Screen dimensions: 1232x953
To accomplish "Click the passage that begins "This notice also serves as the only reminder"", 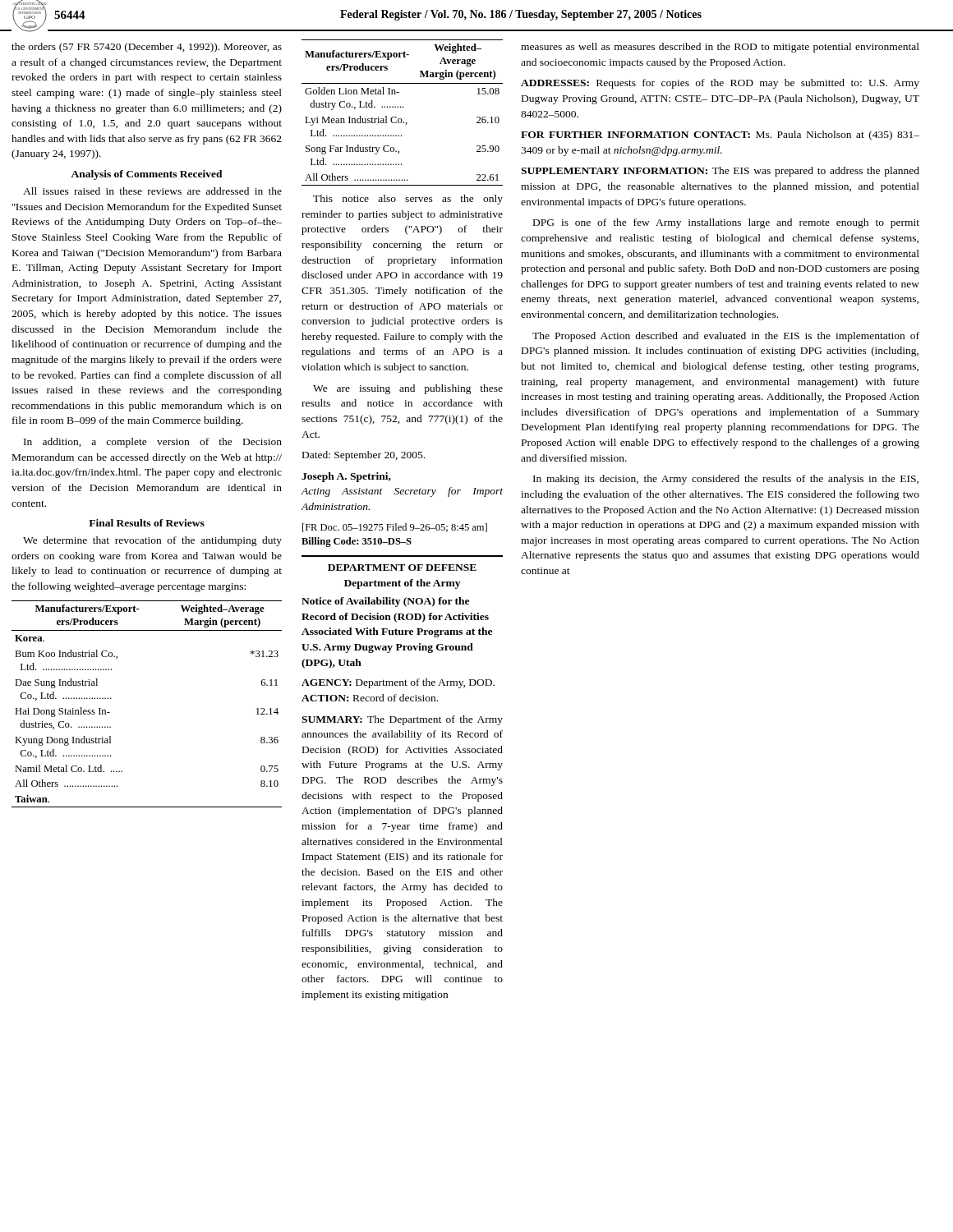I will pos(402,317).
